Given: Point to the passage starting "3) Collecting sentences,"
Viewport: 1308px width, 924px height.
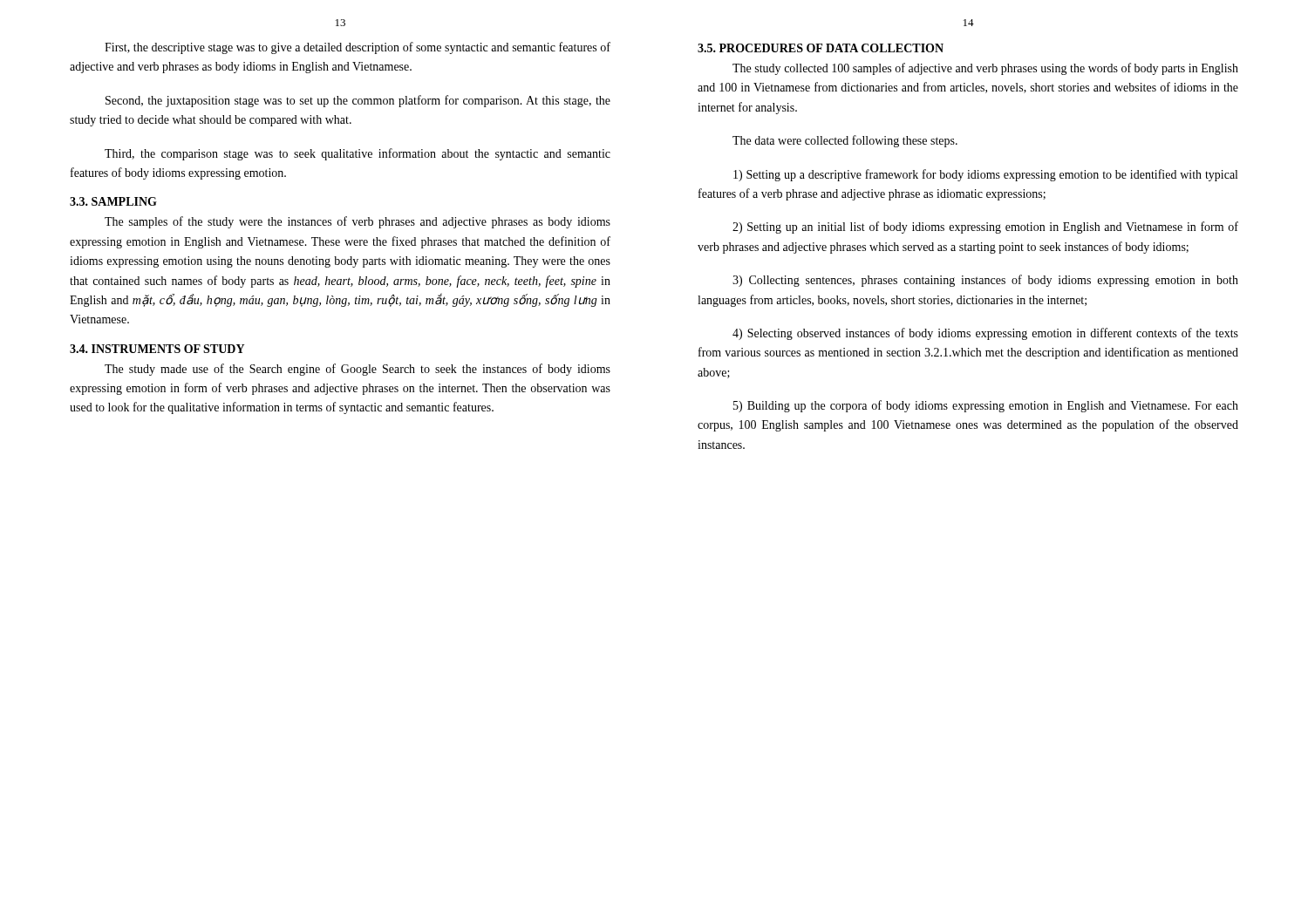Looking at the screenshot, I should pyautogui.click(x=968, y=290).
